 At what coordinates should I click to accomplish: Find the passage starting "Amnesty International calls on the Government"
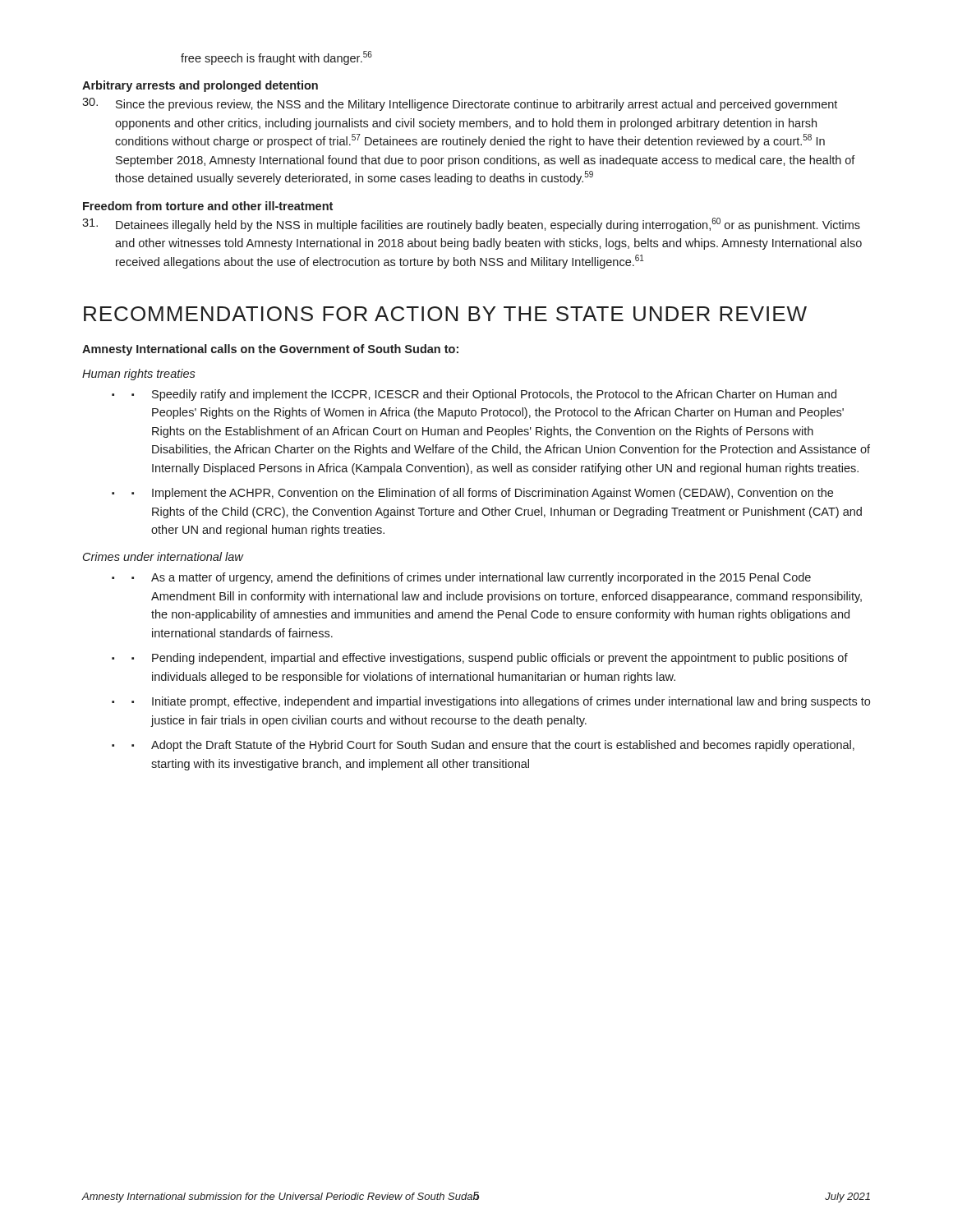point(271,349)
